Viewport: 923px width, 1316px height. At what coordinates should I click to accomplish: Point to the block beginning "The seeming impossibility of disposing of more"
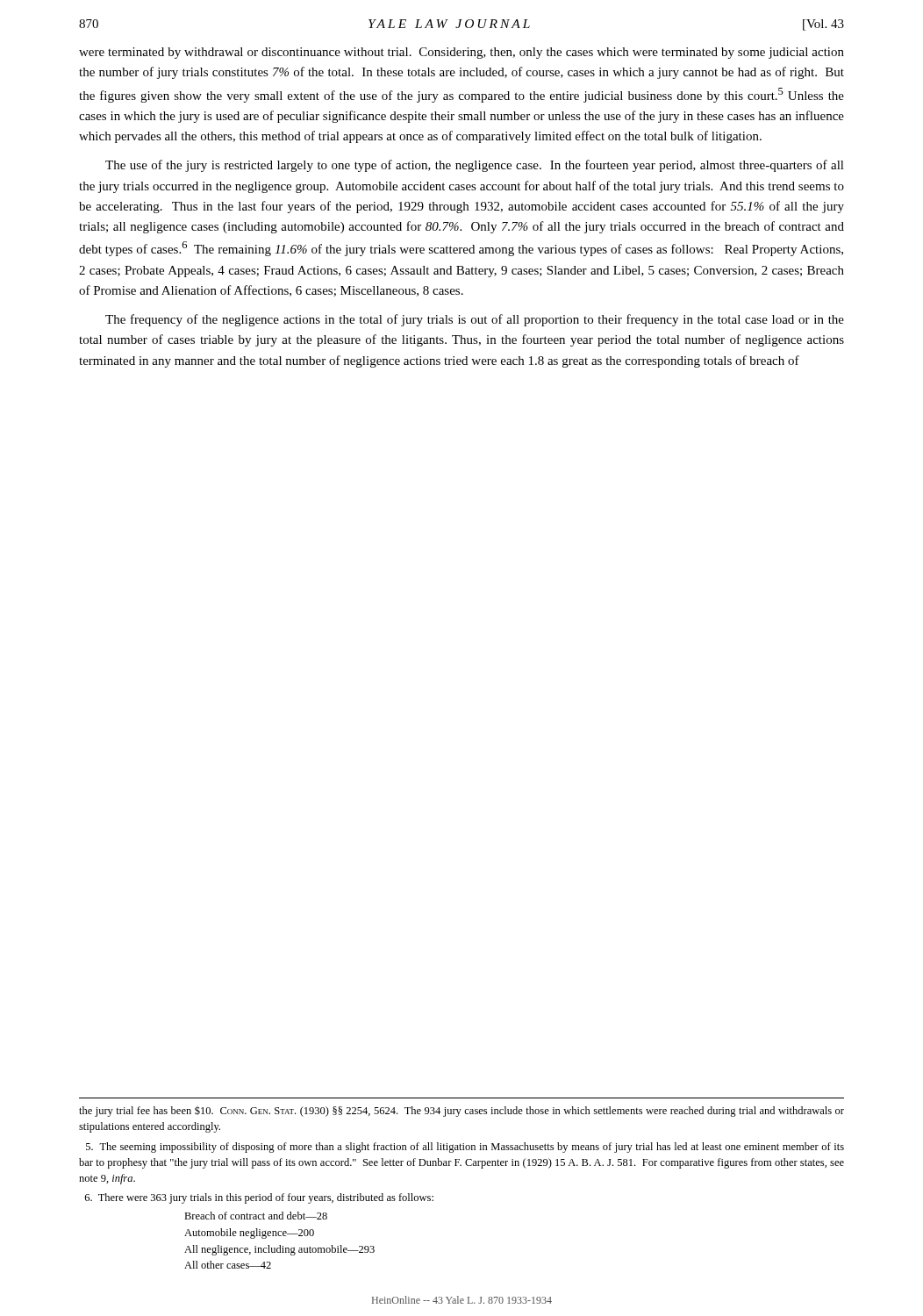pos(462,1162)
